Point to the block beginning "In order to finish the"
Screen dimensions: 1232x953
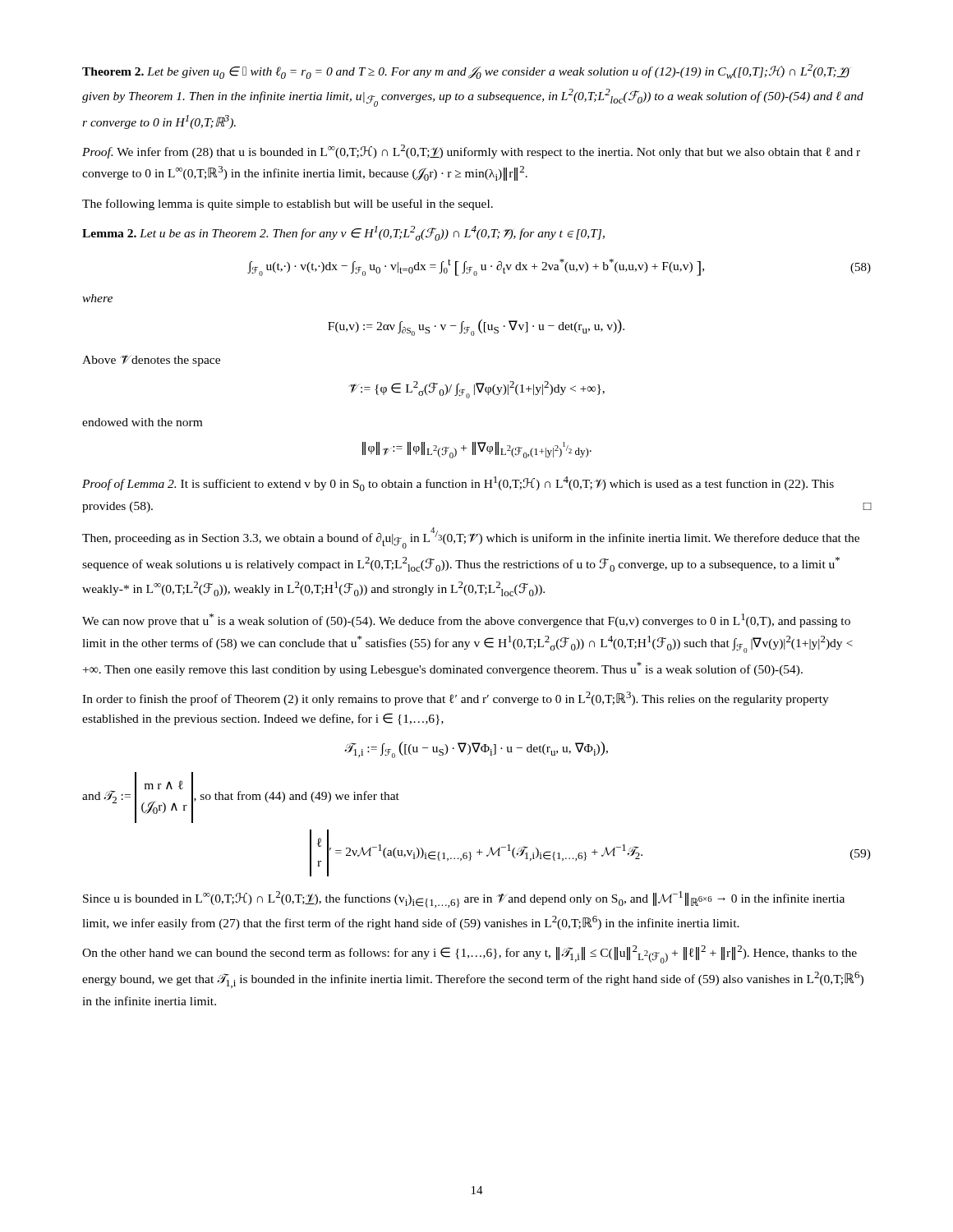(x=455, y=707)
